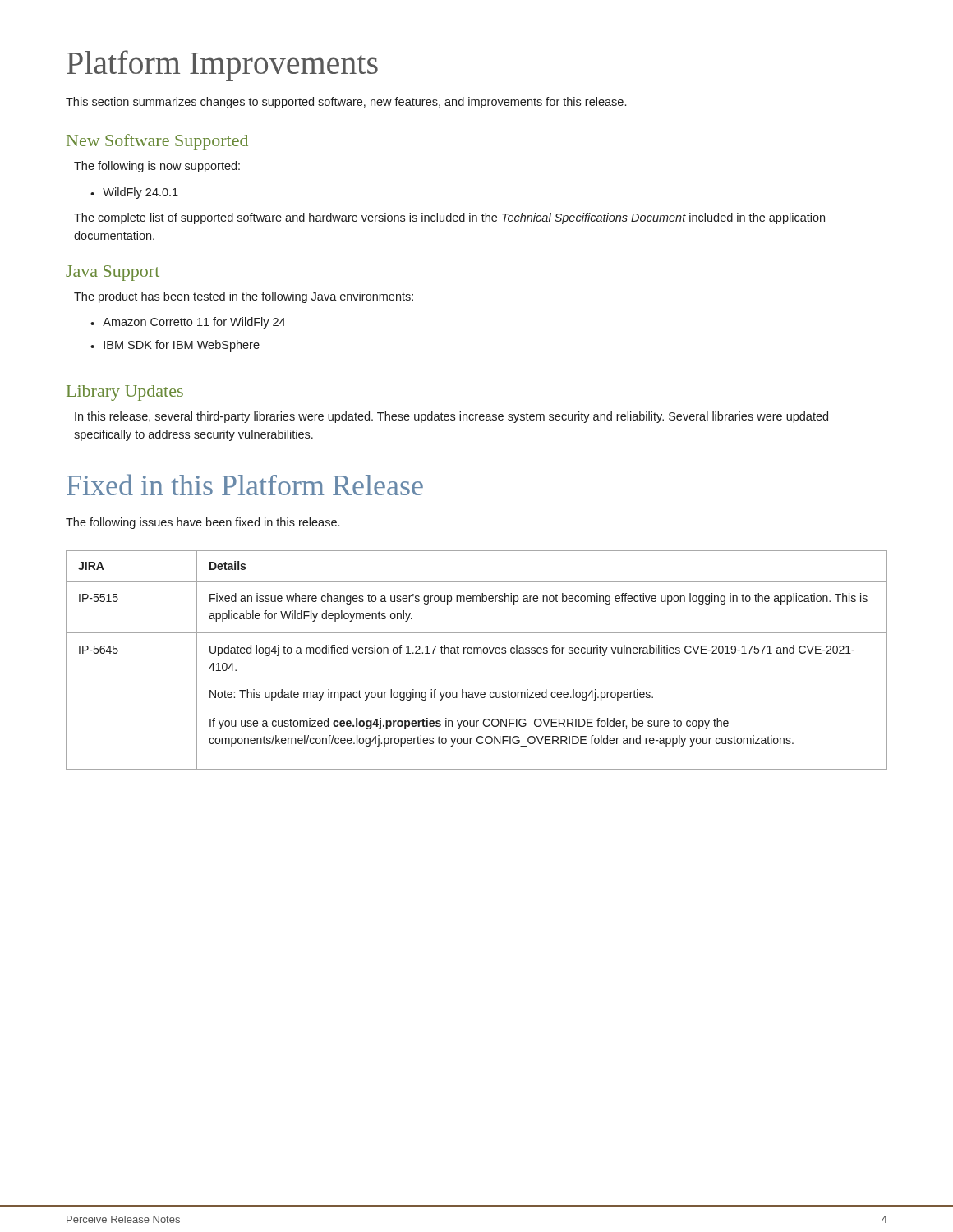Image resolution: width=953 pixels, height=1232 pixels.
Task: Locate the text block starting "• Amazon Corretto 11 for WildFly"
Action: tap(188, 323)
